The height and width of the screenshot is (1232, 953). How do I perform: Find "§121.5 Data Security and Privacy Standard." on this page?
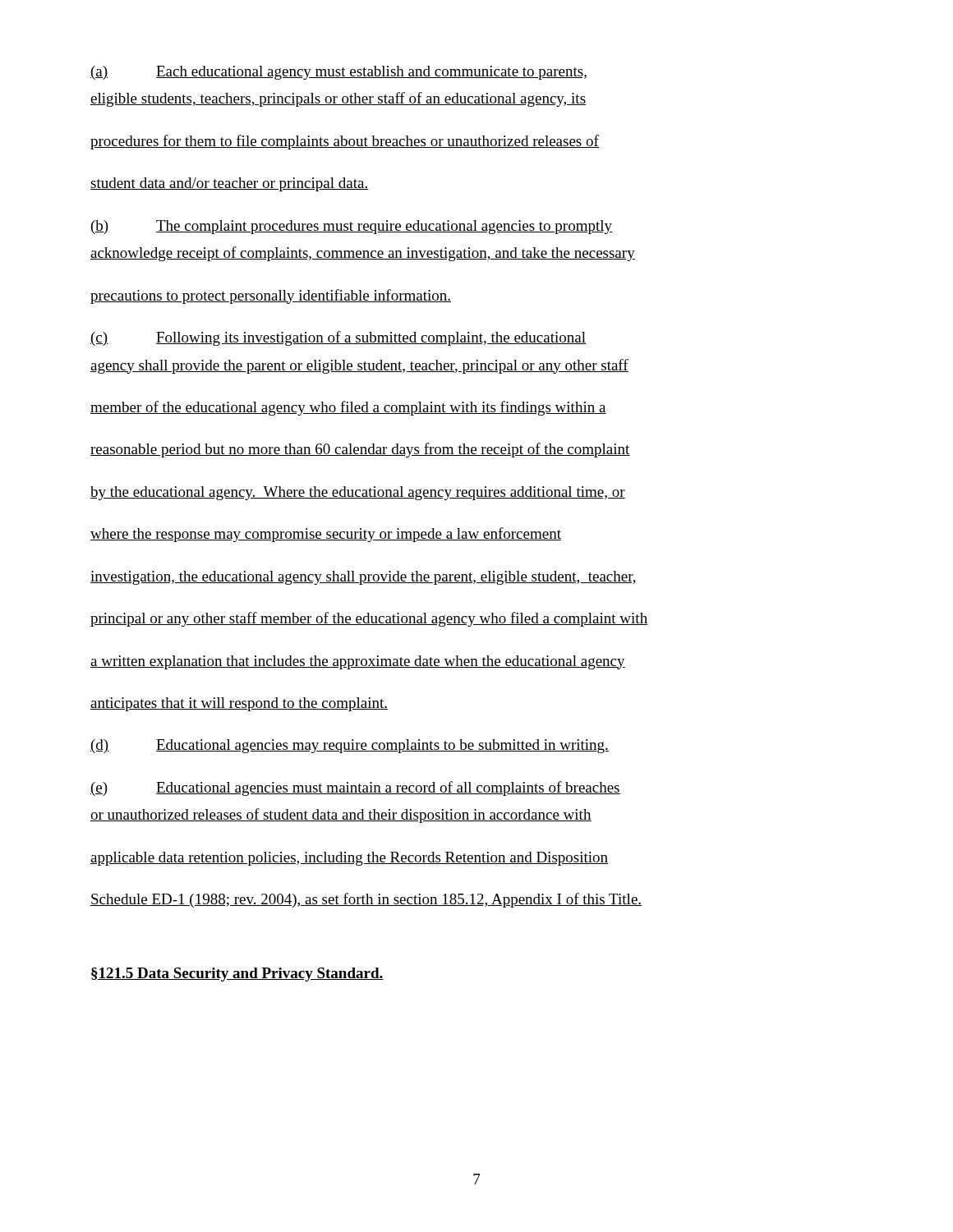237,973
